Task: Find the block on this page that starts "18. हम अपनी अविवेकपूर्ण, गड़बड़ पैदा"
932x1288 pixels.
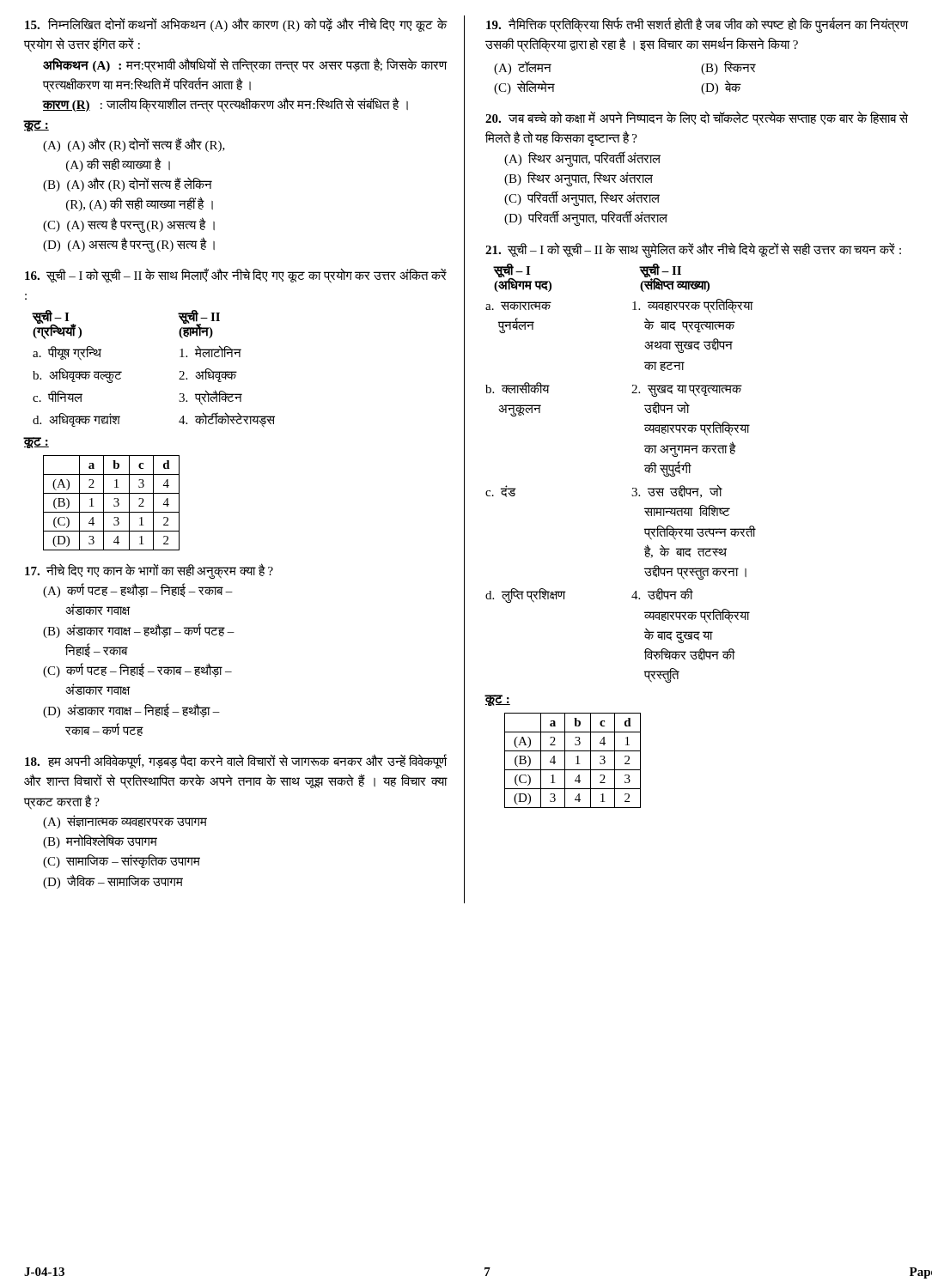Action: [x=236, y=761]
